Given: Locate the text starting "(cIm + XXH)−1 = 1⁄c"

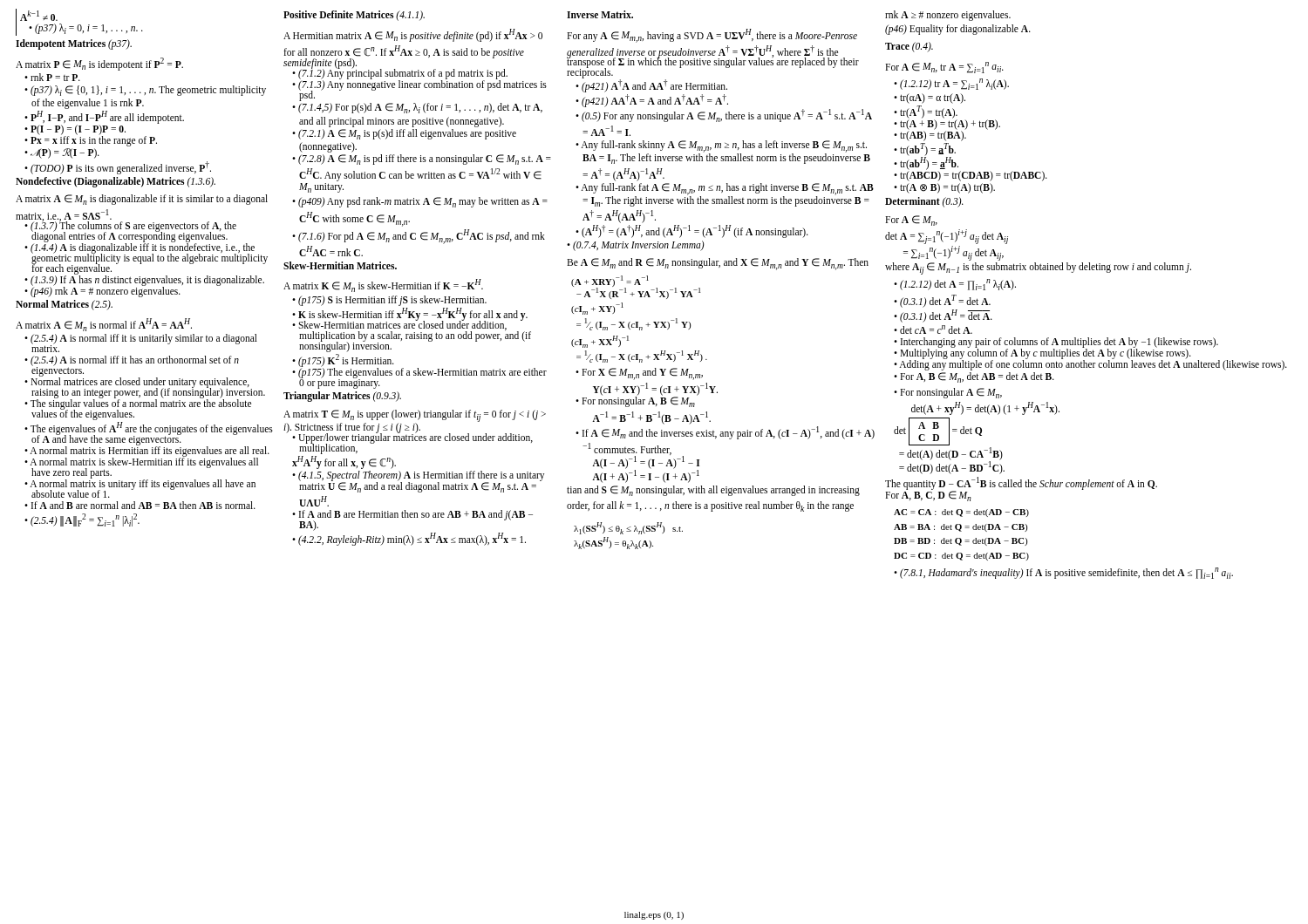Looking at the screenshot, I should click(639, 349).
